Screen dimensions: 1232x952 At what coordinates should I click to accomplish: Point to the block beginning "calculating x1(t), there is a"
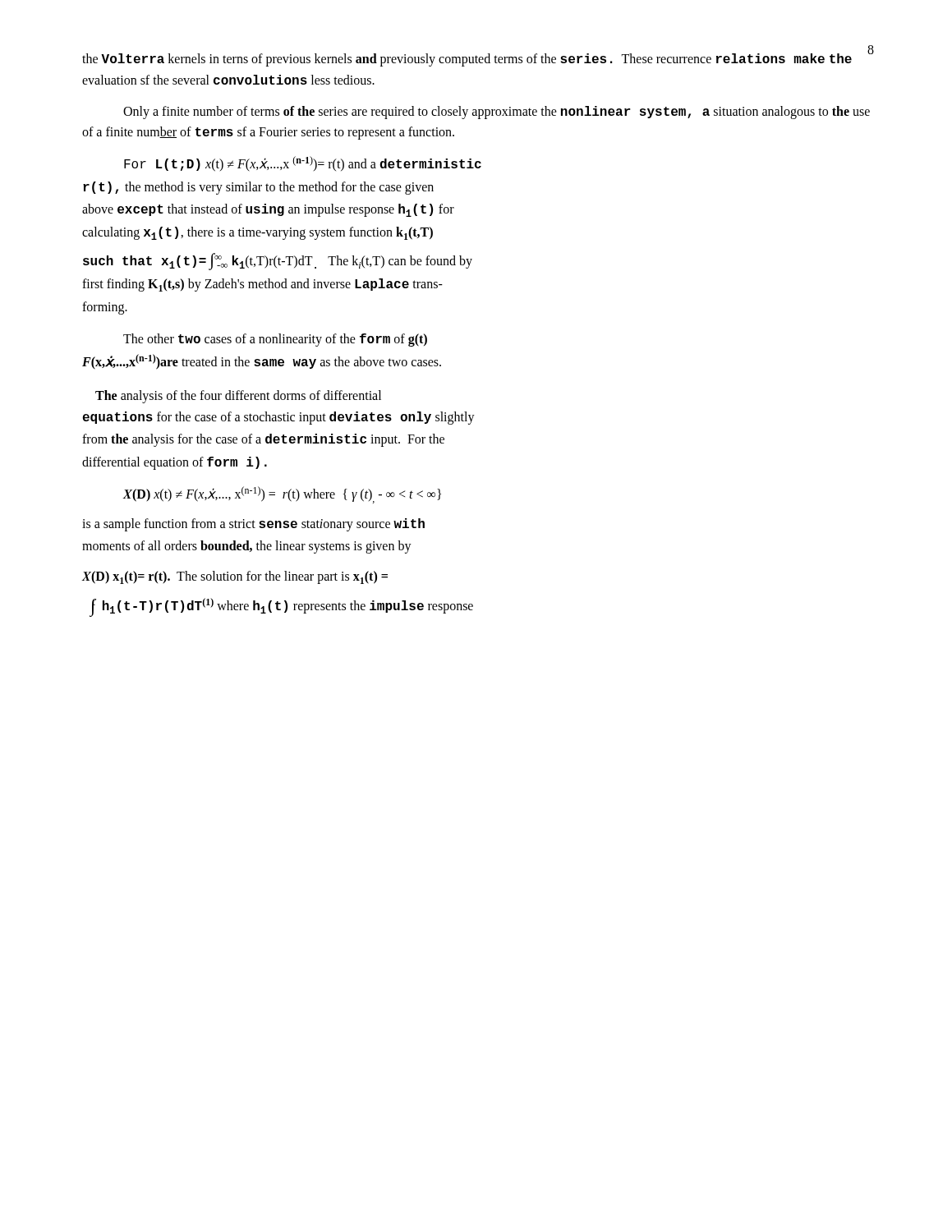pos(258,234)
